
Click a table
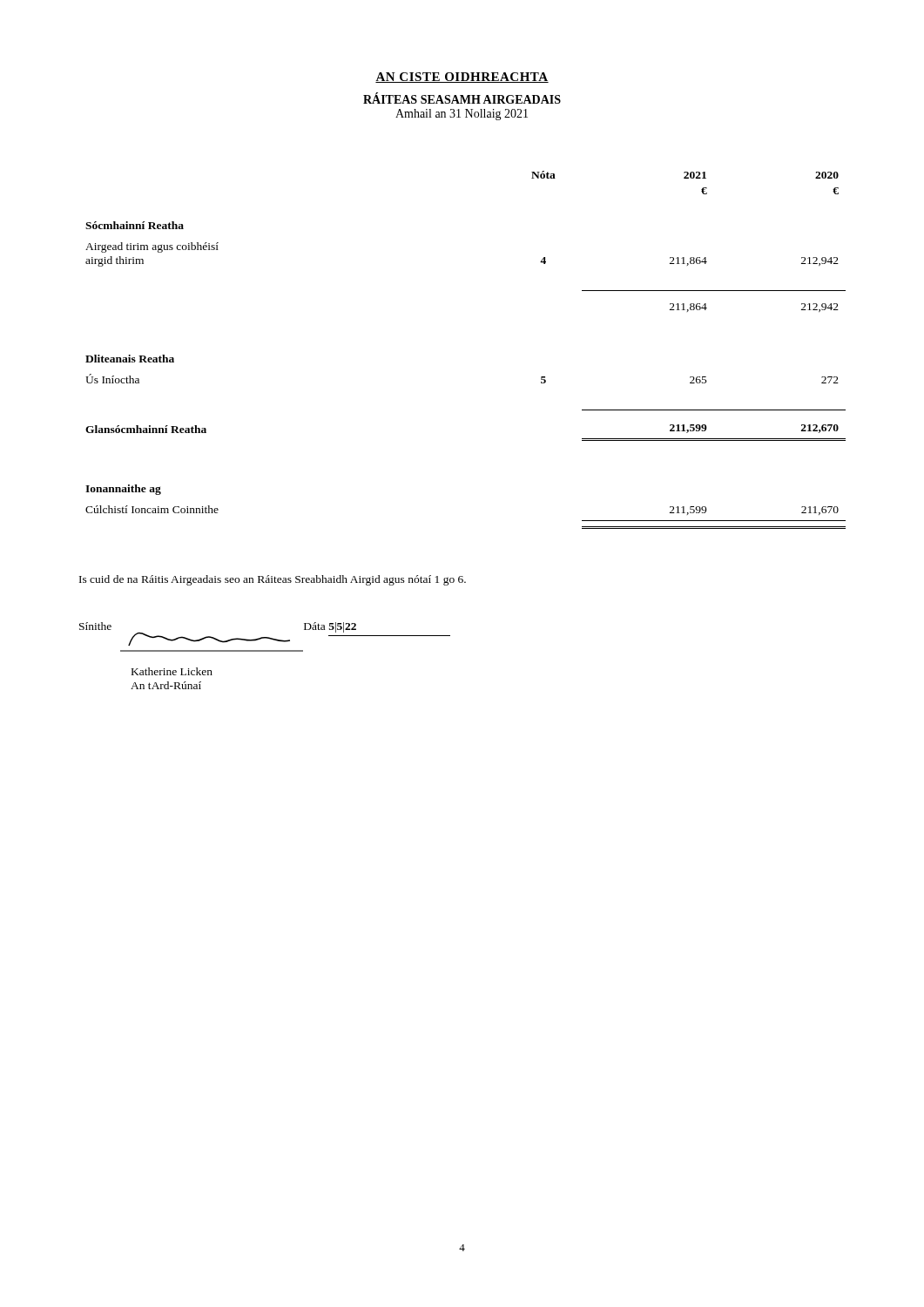(462, 347)
